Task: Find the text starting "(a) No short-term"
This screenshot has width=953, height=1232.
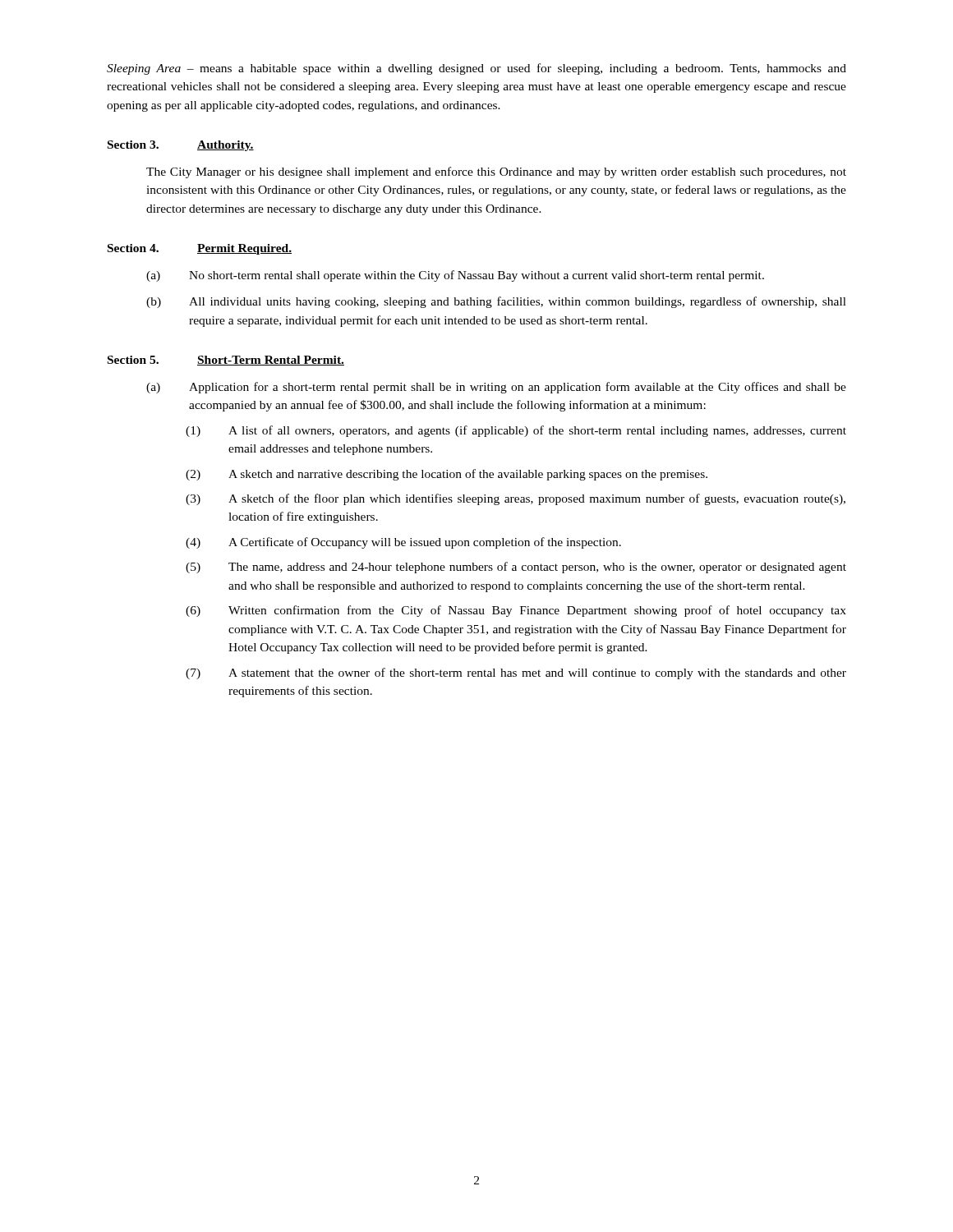Action: pos(496,275)
